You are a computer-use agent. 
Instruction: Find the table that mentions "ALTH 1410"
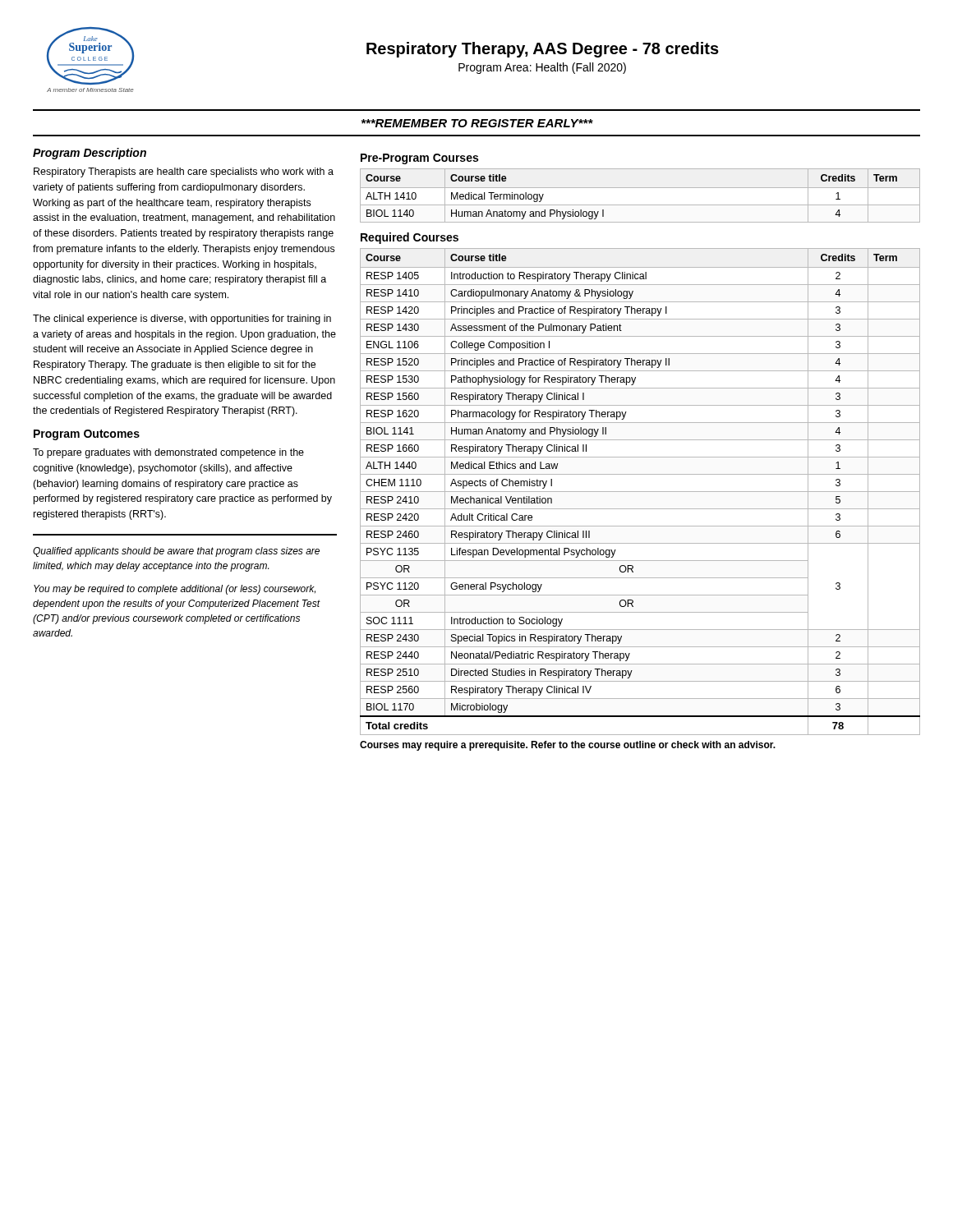[x=640, y=196]
